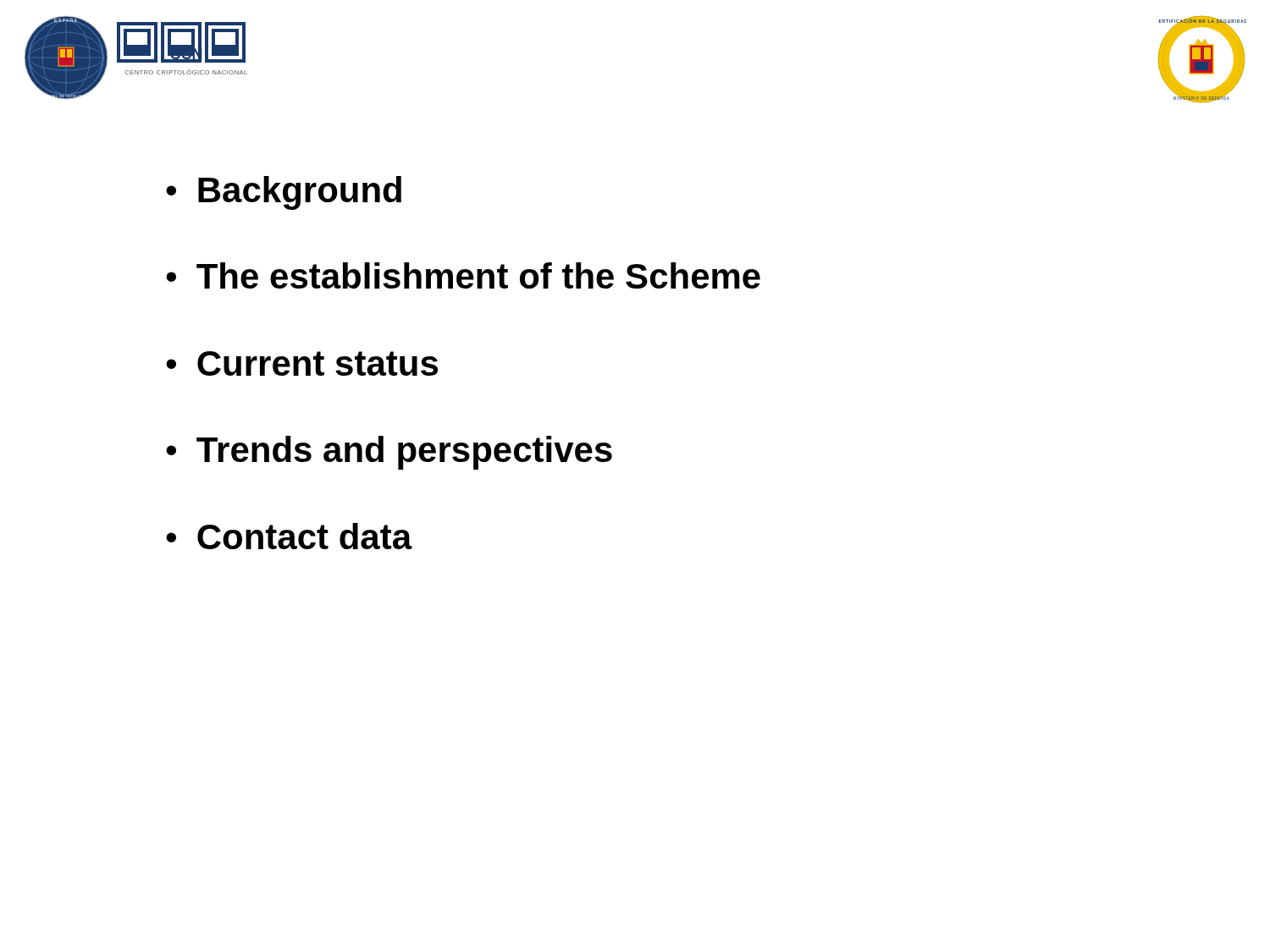Click on the list item that says "• Trends and perspectives"
Screen dimensions: 952x1270
click(389, 450)
